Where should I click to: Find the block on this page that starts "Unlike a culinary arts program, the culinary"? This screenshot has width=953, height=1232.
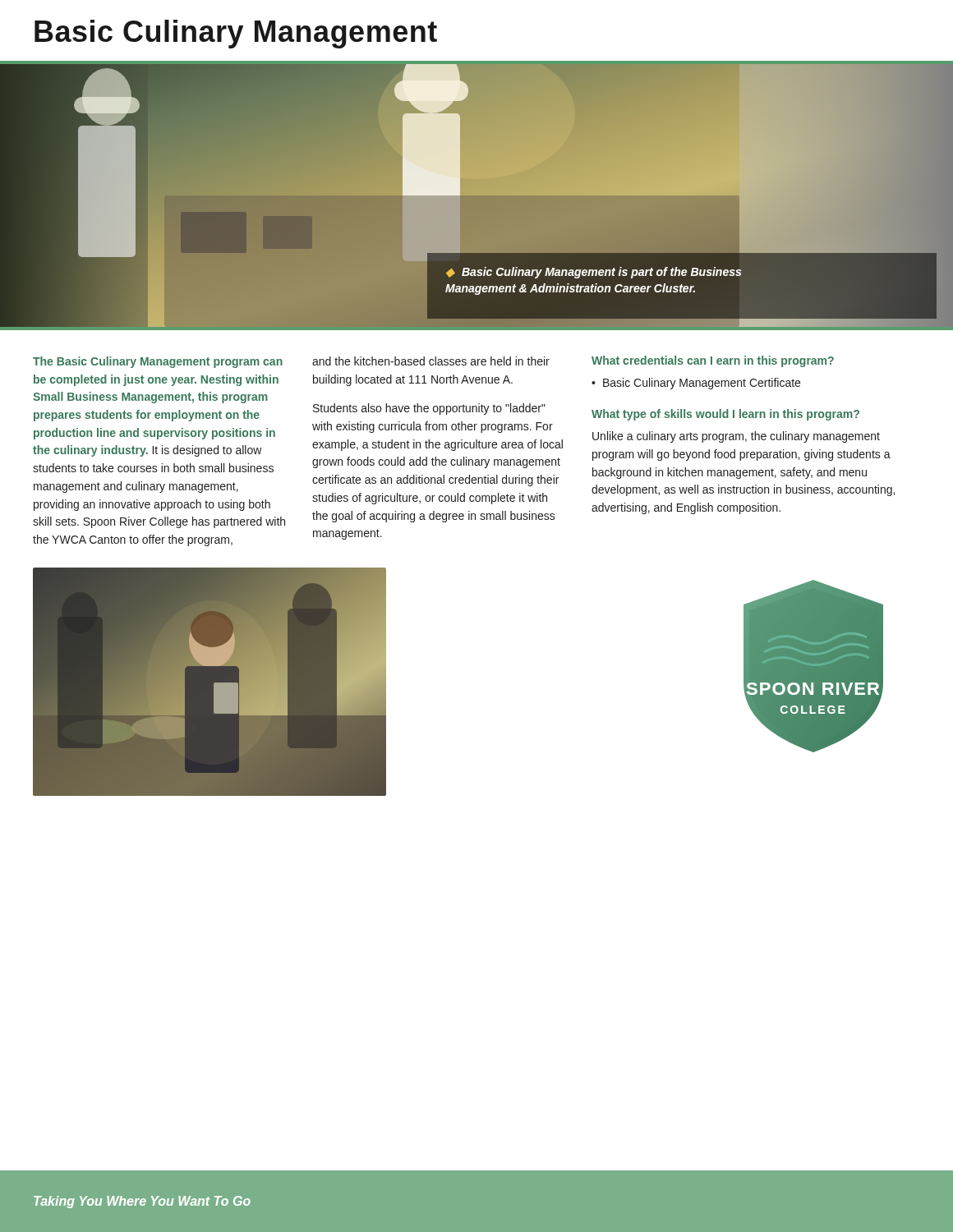[756, 473]
